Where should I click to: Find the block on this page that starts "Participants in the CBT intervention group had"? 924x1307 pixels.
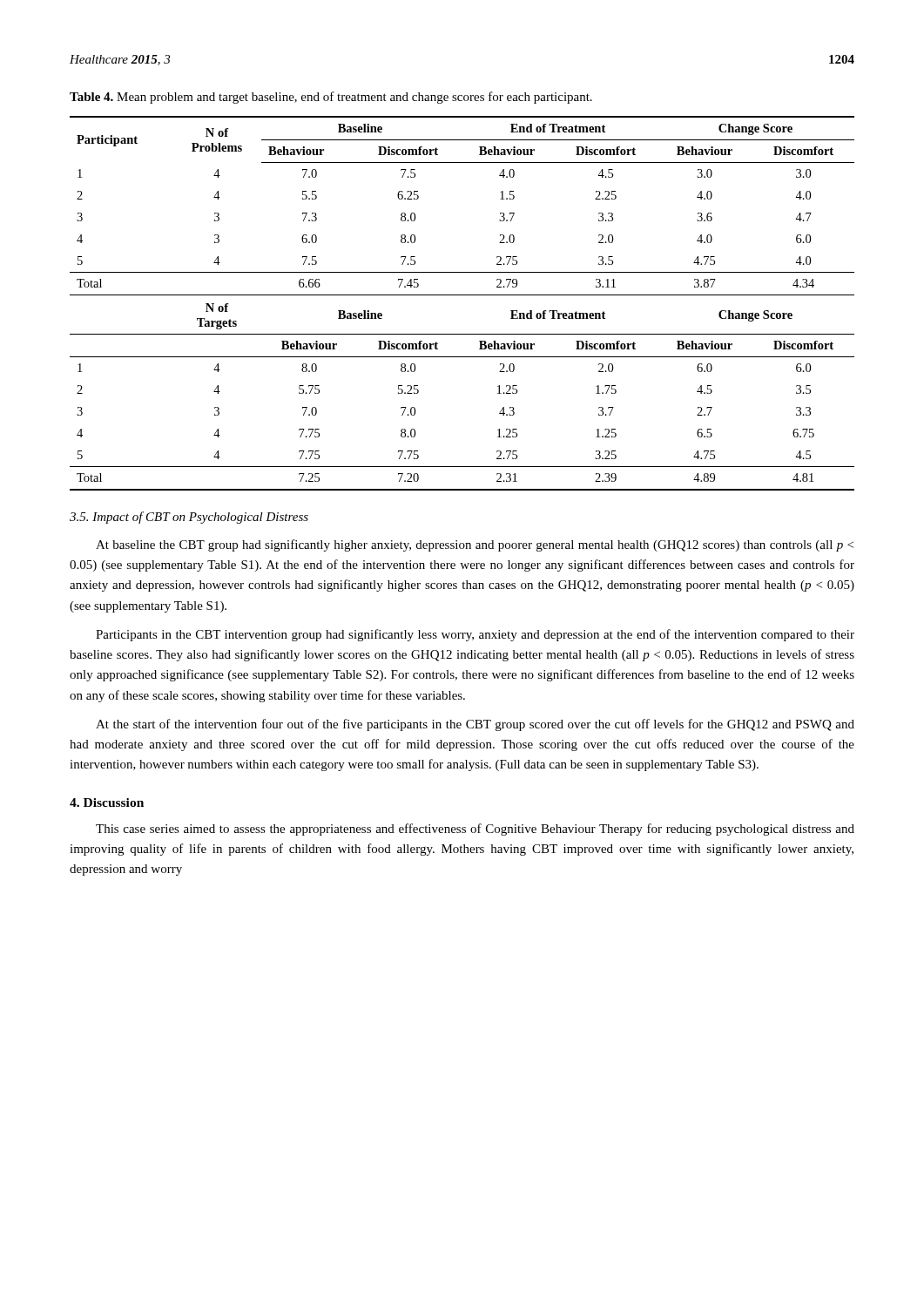[462, 664]
